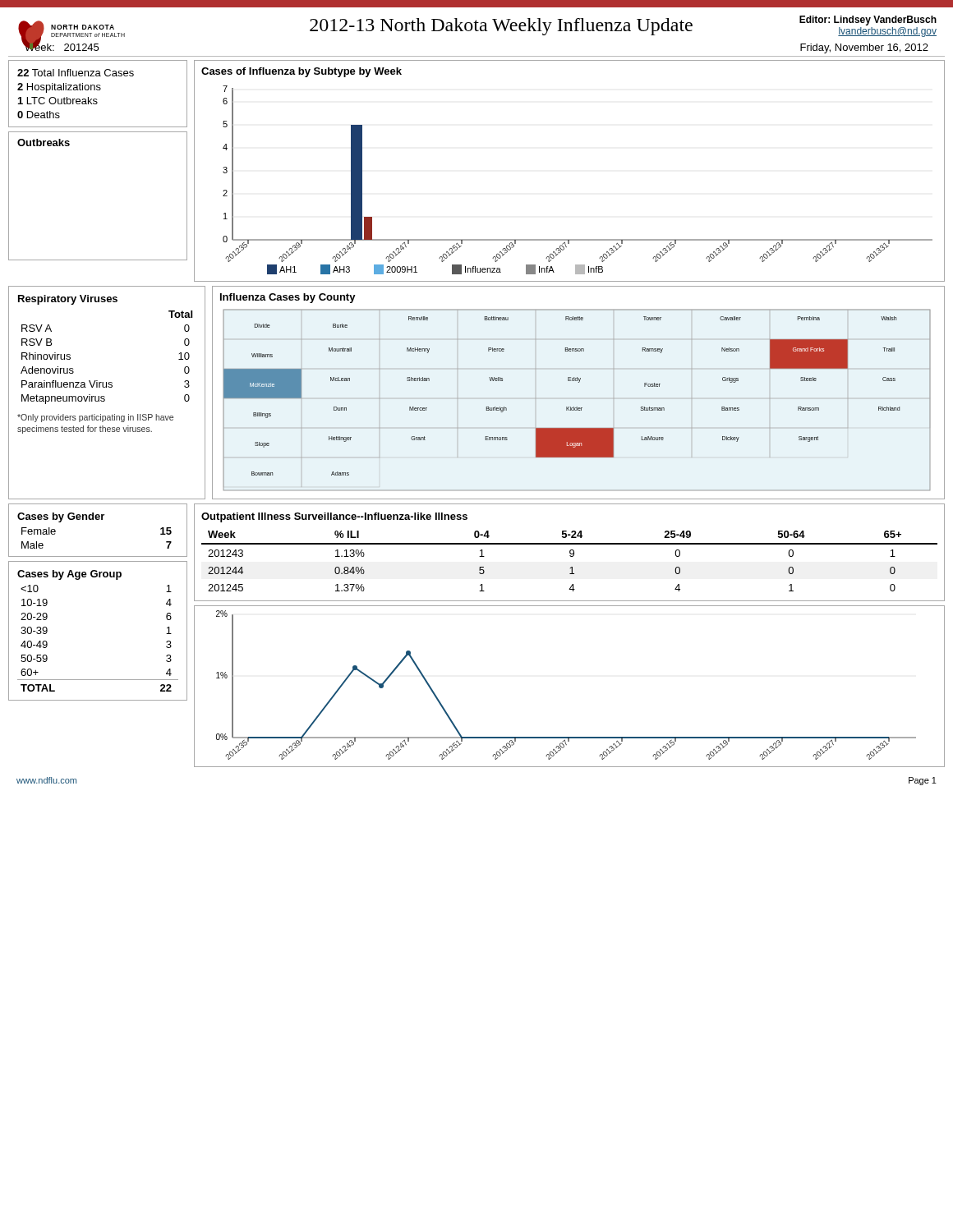Viewport: 953px width, 1232px height.
Task: Navigate to the block starting "Week: 201245 Friday,"
Action: 476,47
